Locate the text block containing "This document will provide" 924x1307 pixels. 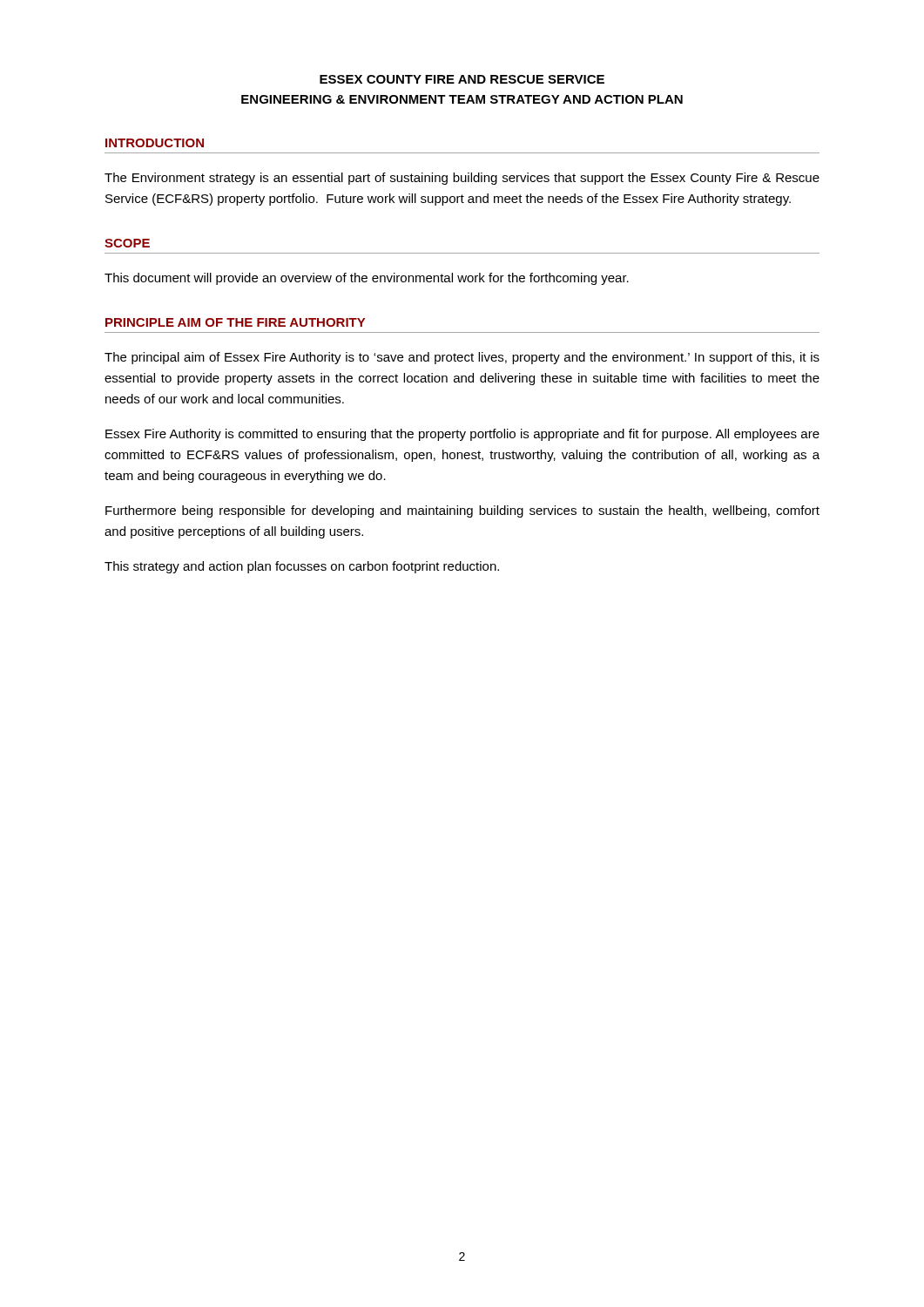pyautogui.click(x=367, y=278)
